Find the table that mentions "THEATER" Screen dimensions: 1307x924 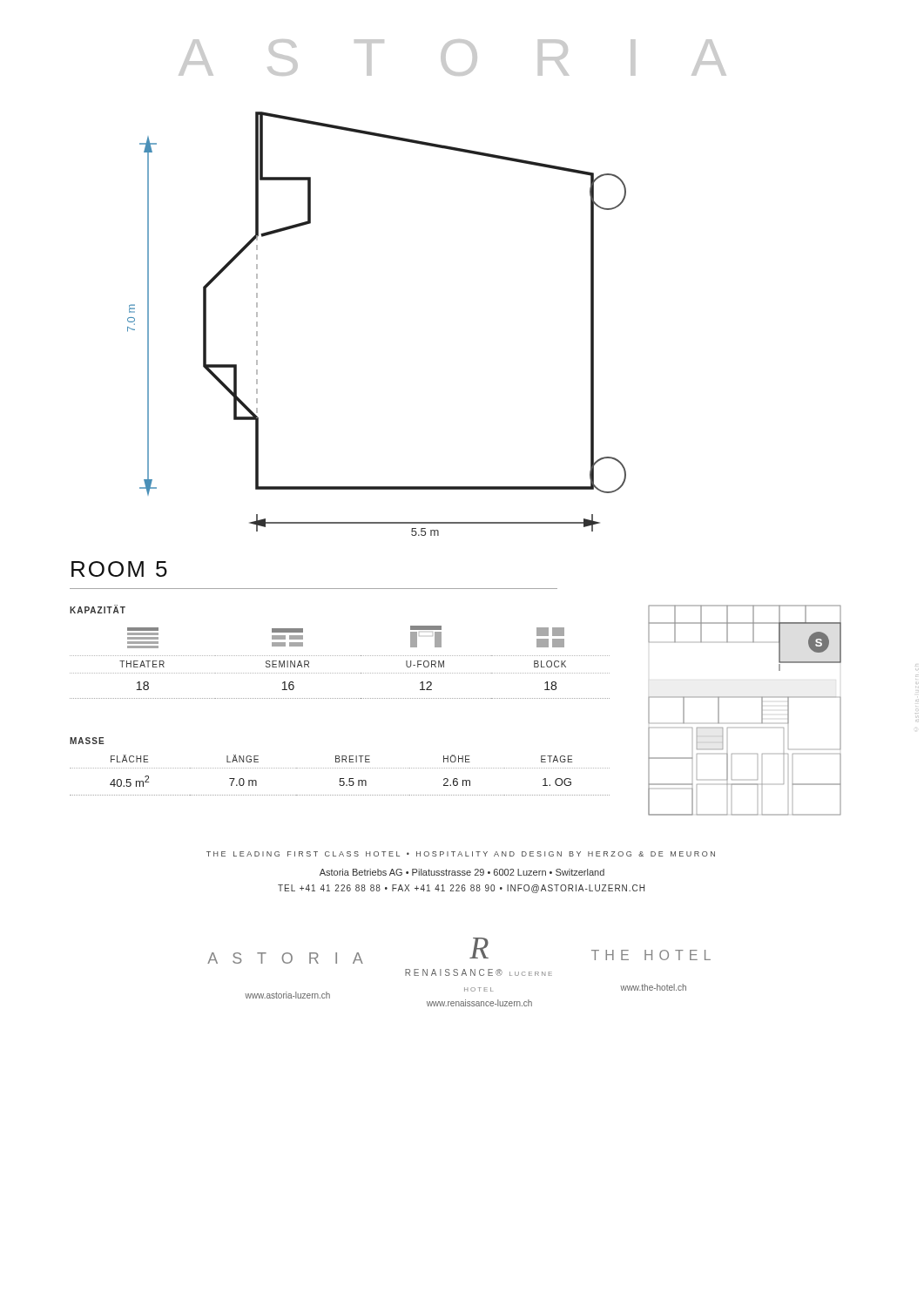coord(340,652)
